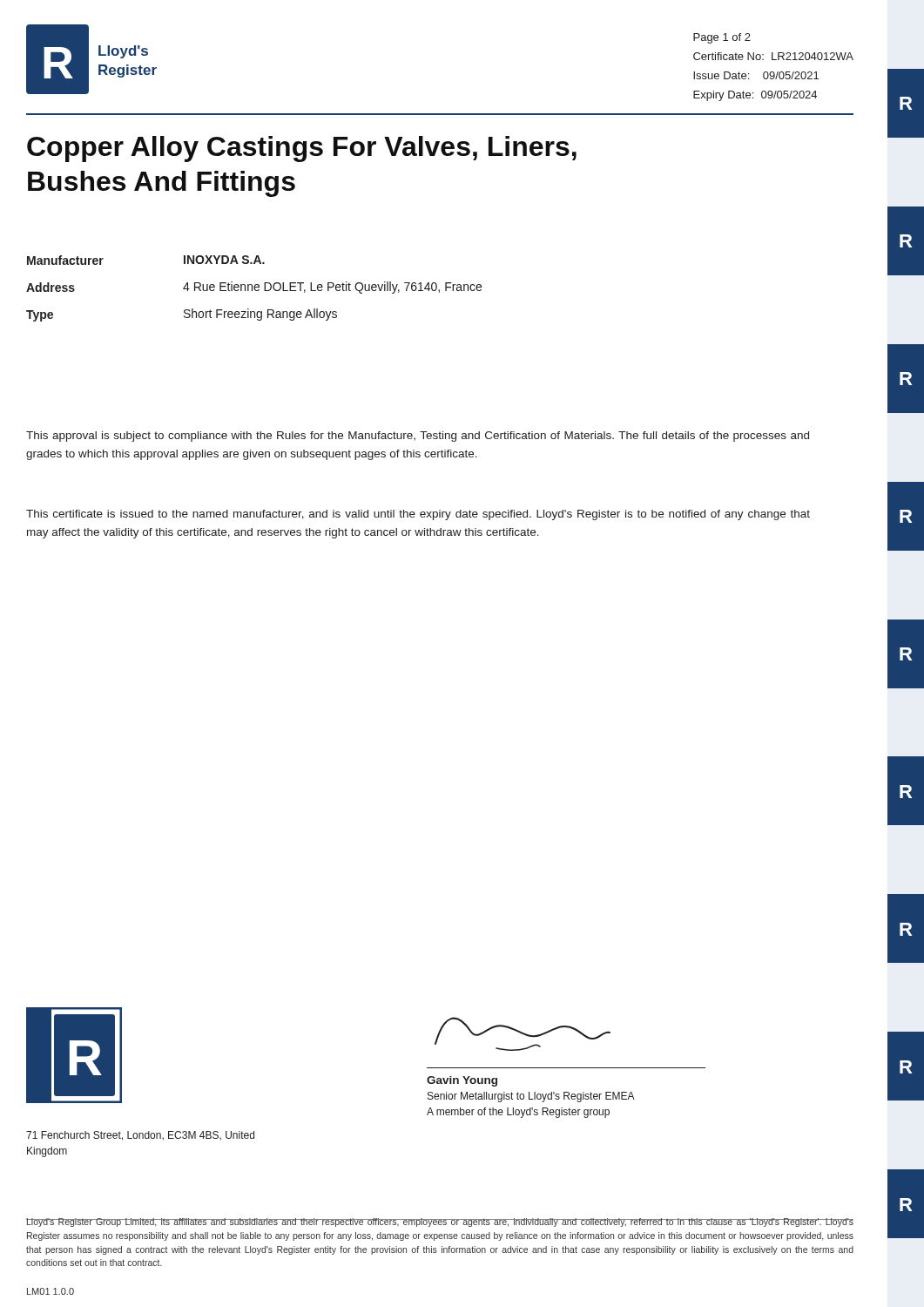Locate the passage starting "Type Short Freezing Range Alloys"
The width and height of the screenshot is (924, 1307).
(182, 315)
